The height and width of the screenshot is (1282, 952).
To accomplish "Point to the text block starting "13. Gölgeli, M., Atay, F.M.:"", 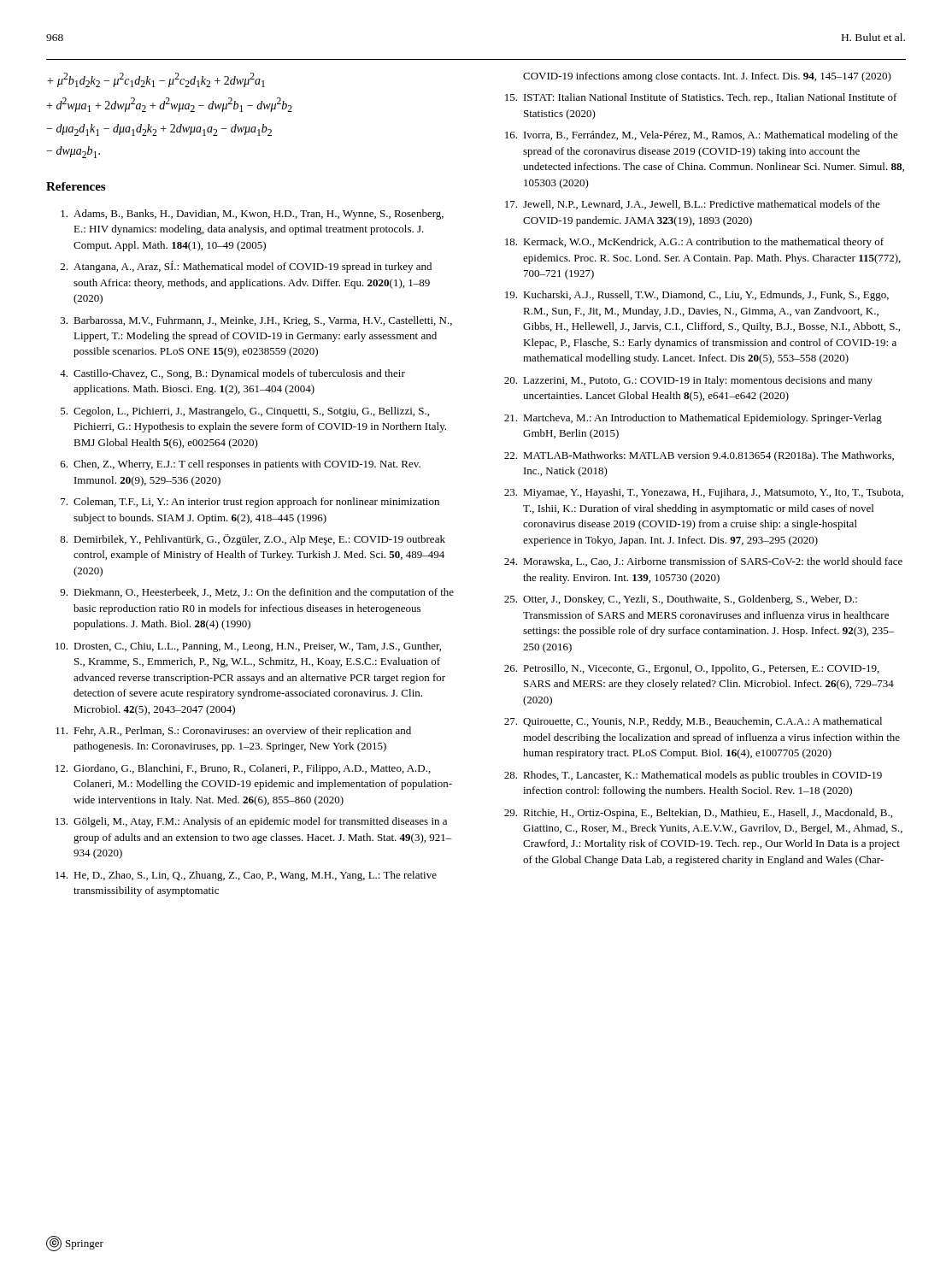I will pyautogui.click(x=251, y=837).
